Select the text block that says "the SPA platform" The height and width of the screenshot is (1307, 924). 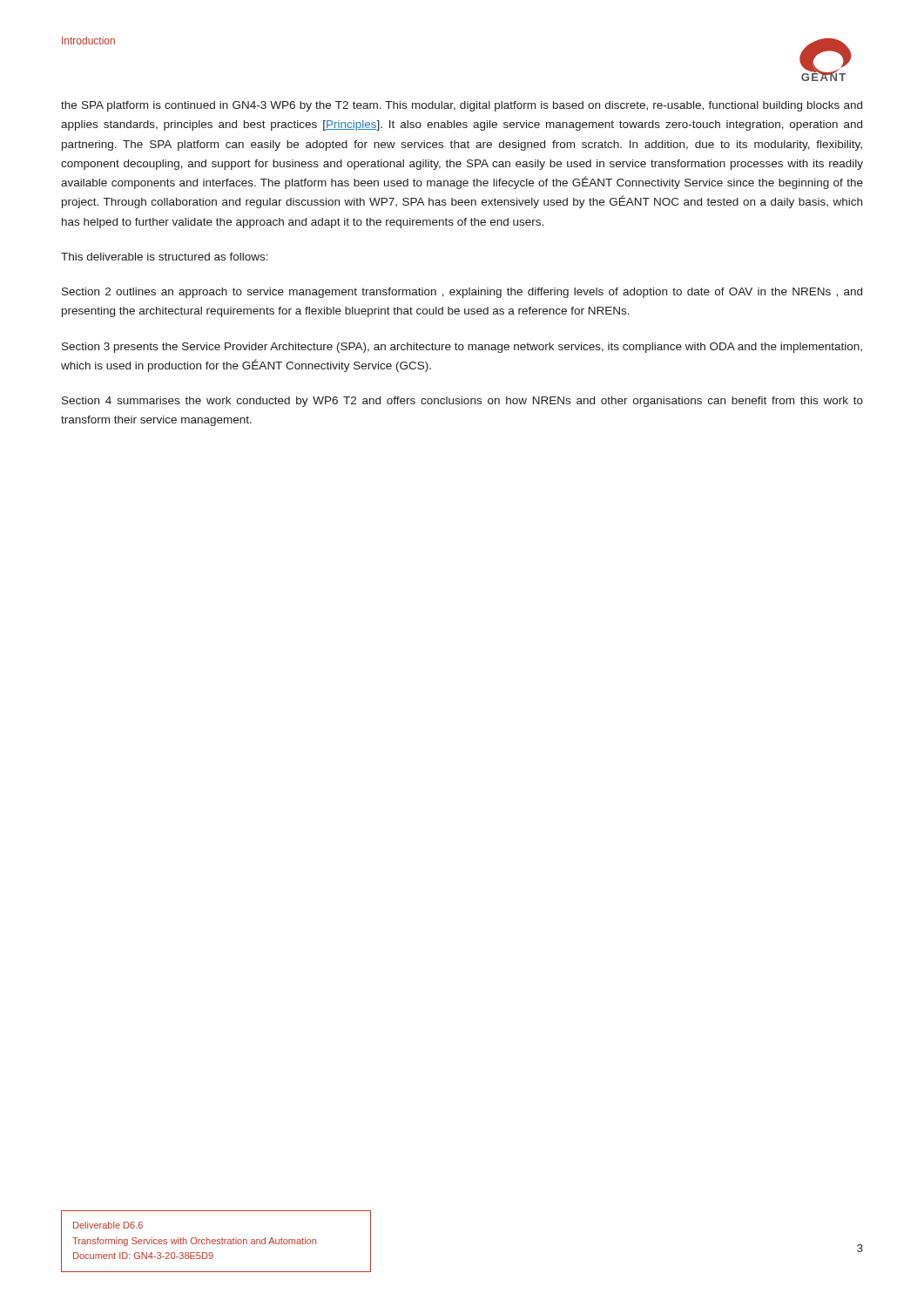point(462,163)
